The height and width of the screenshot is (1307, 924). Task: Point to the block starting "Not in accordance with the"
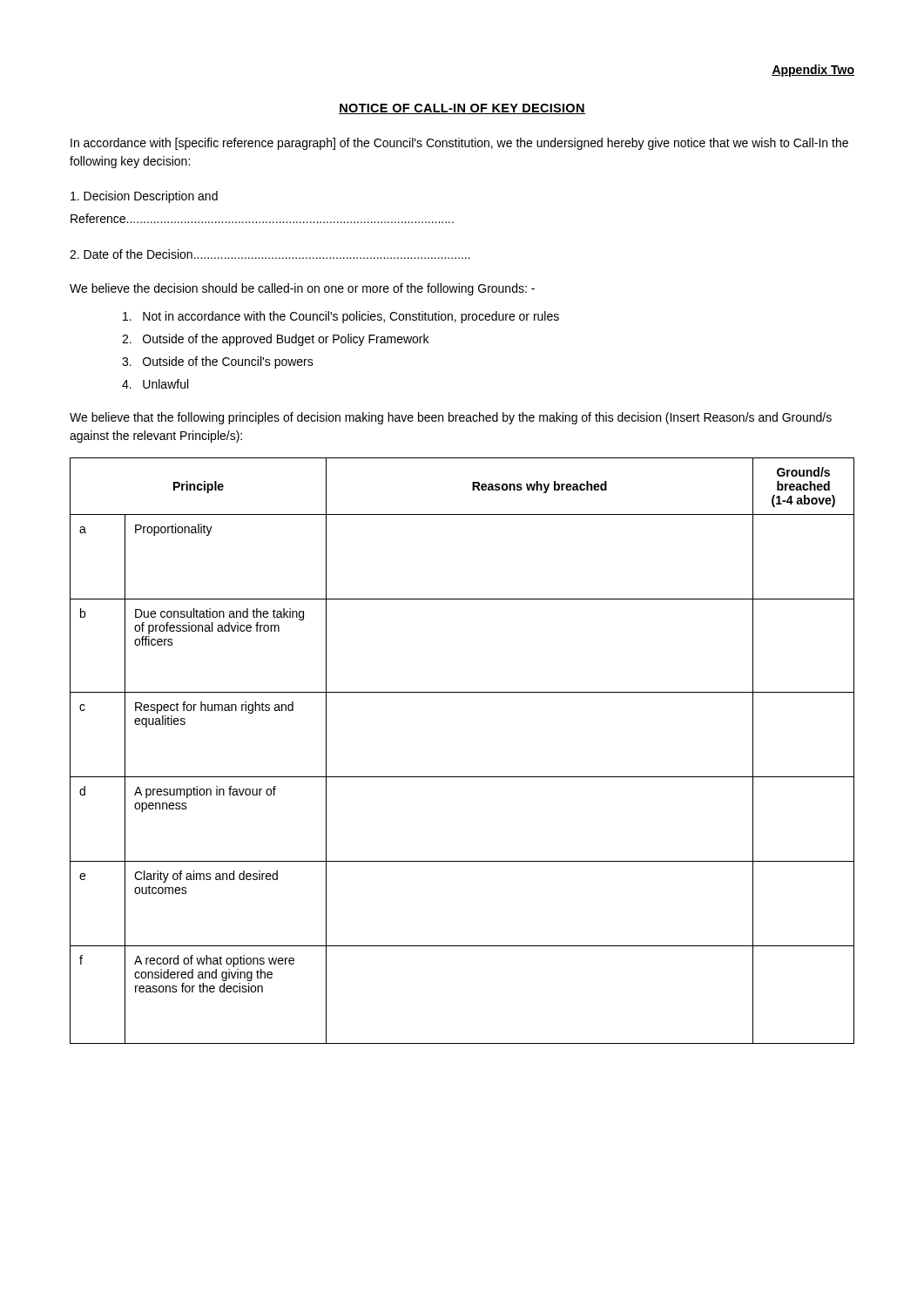pos(341,316)
